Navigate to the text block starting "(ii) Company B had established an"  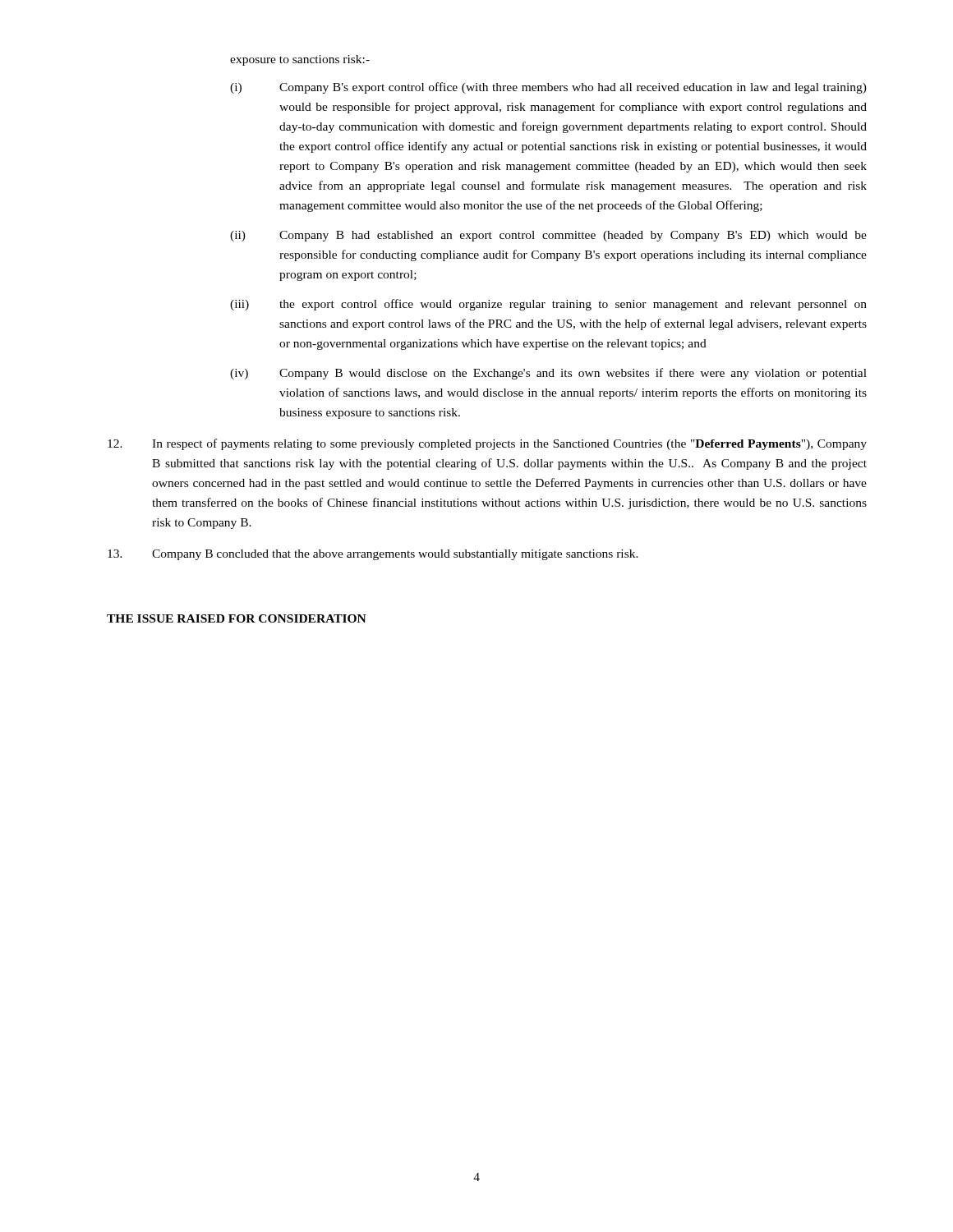(548, 255)
